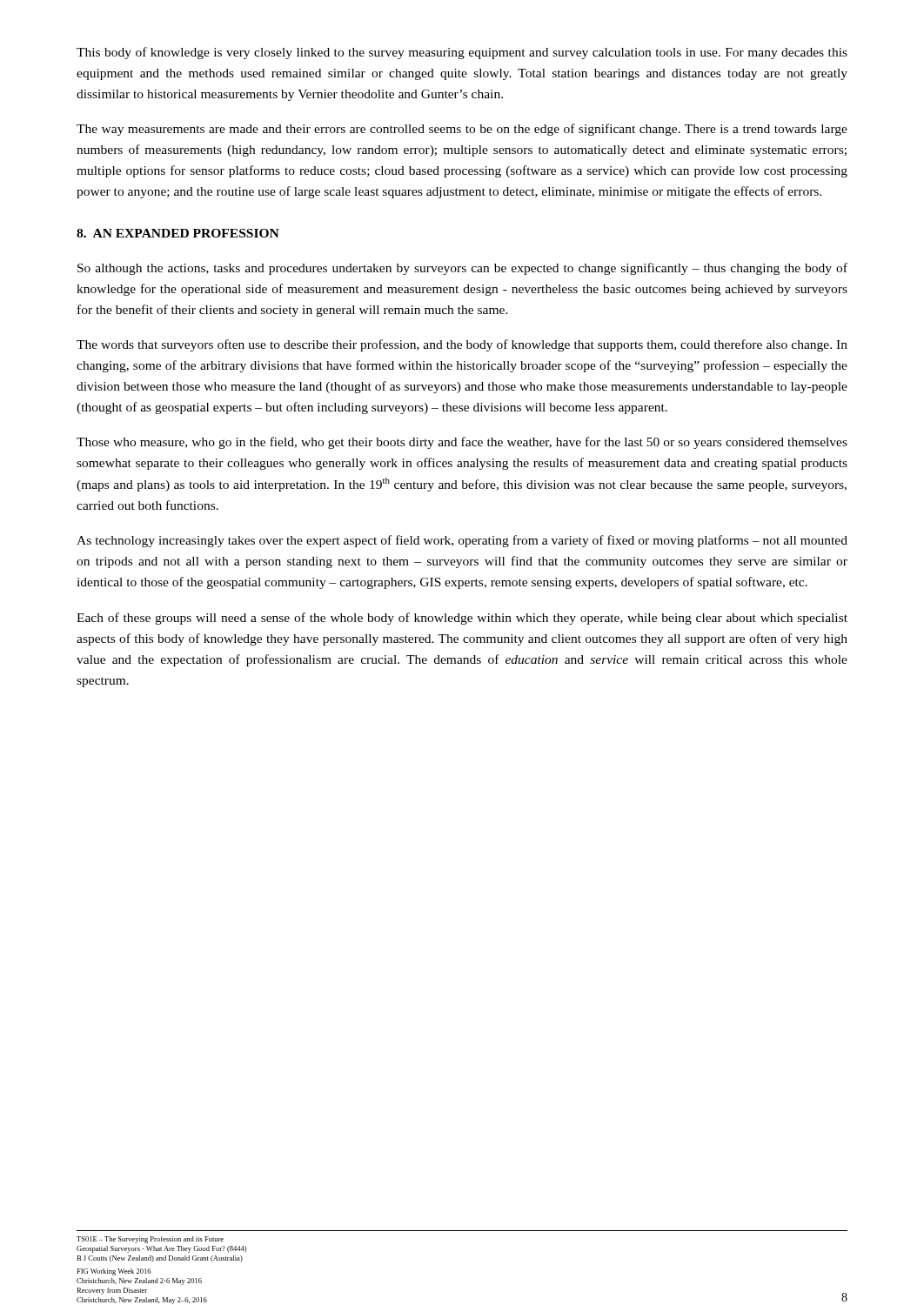Navigate to the block starting "Those who measure, who go in the"

click(462, 474)
